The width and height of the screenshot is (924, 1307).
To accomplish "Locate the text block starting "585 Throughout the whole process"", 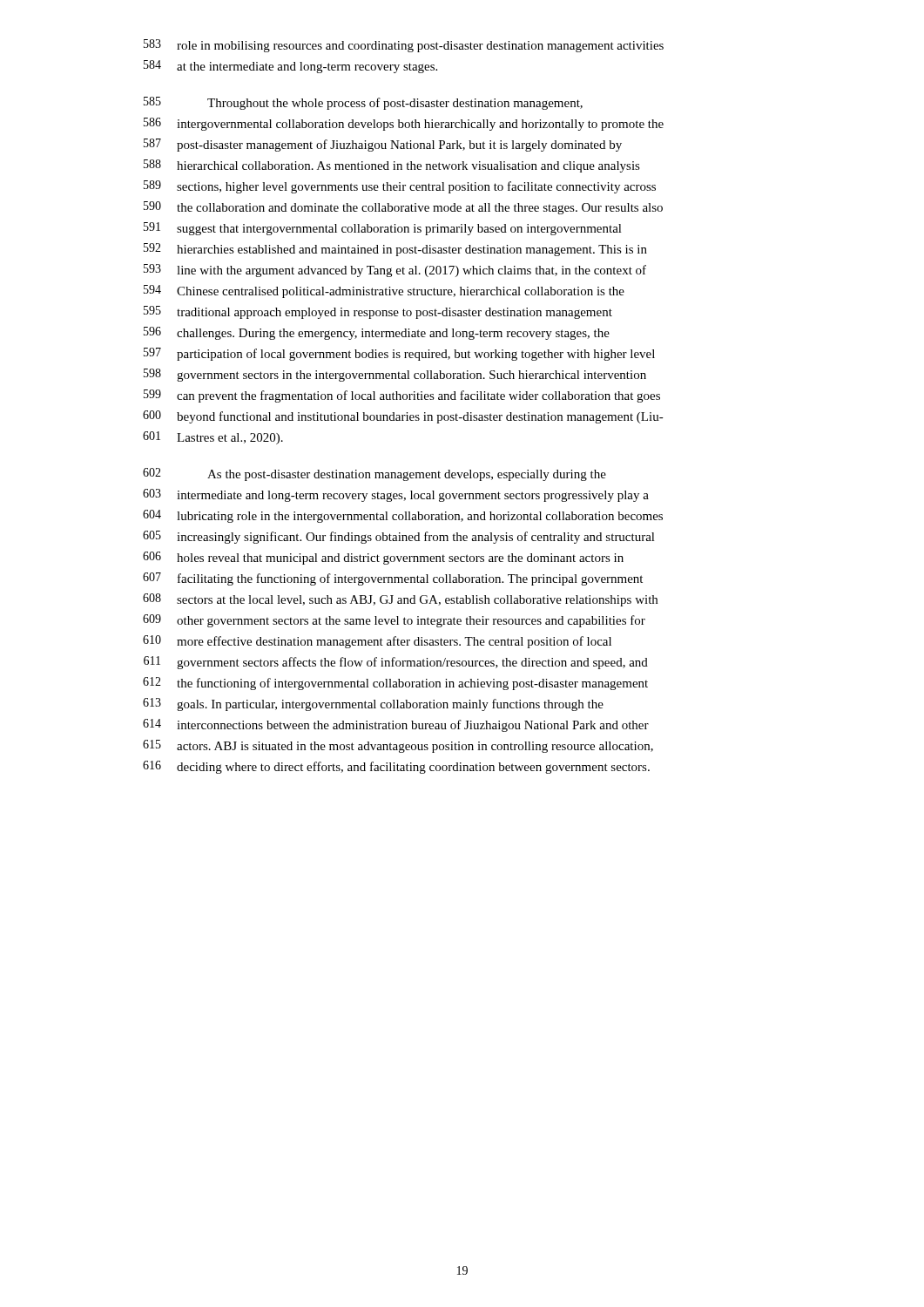I will coord(475,270).
